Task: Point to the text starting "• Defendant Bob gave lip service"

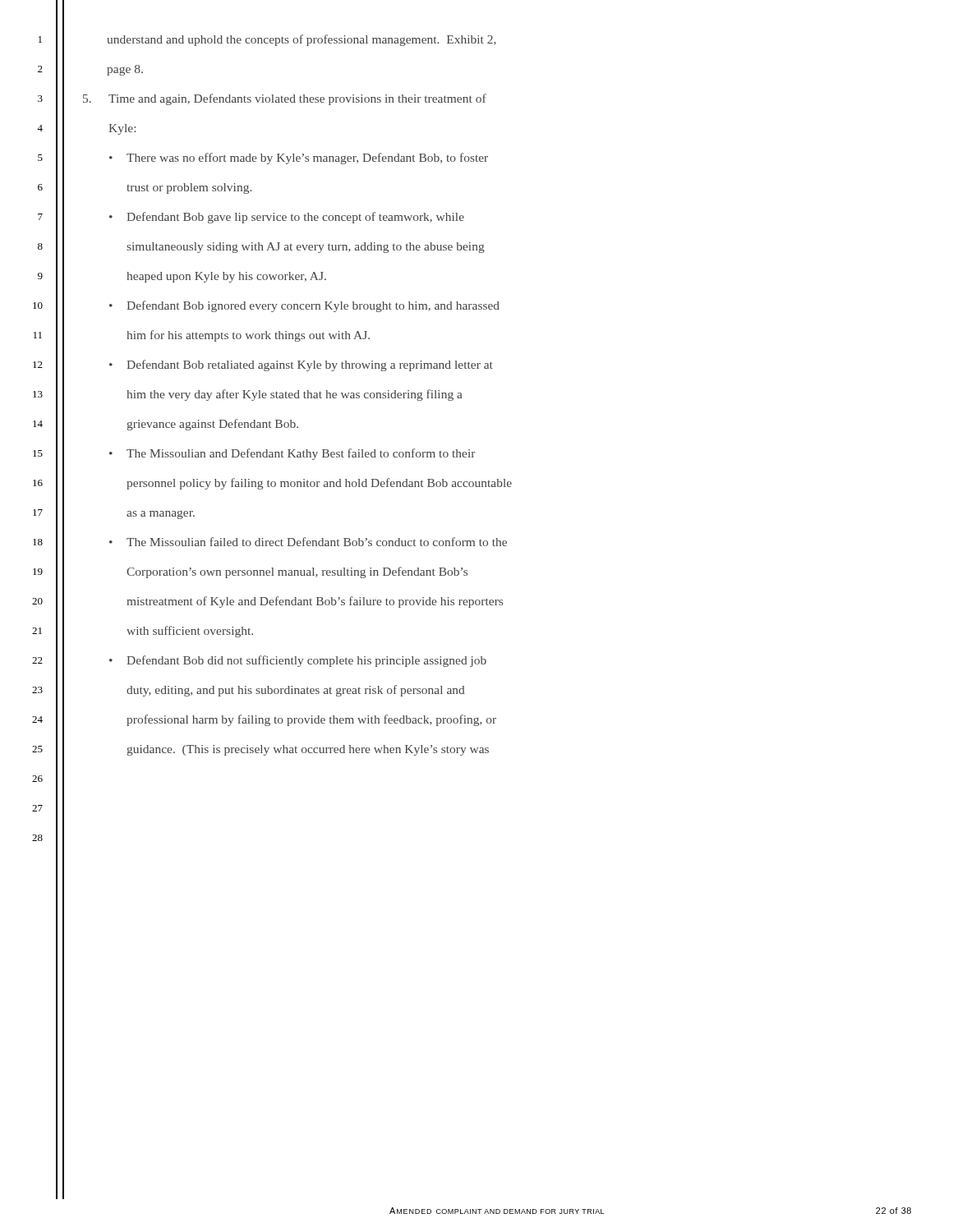Action: [296, 246]
